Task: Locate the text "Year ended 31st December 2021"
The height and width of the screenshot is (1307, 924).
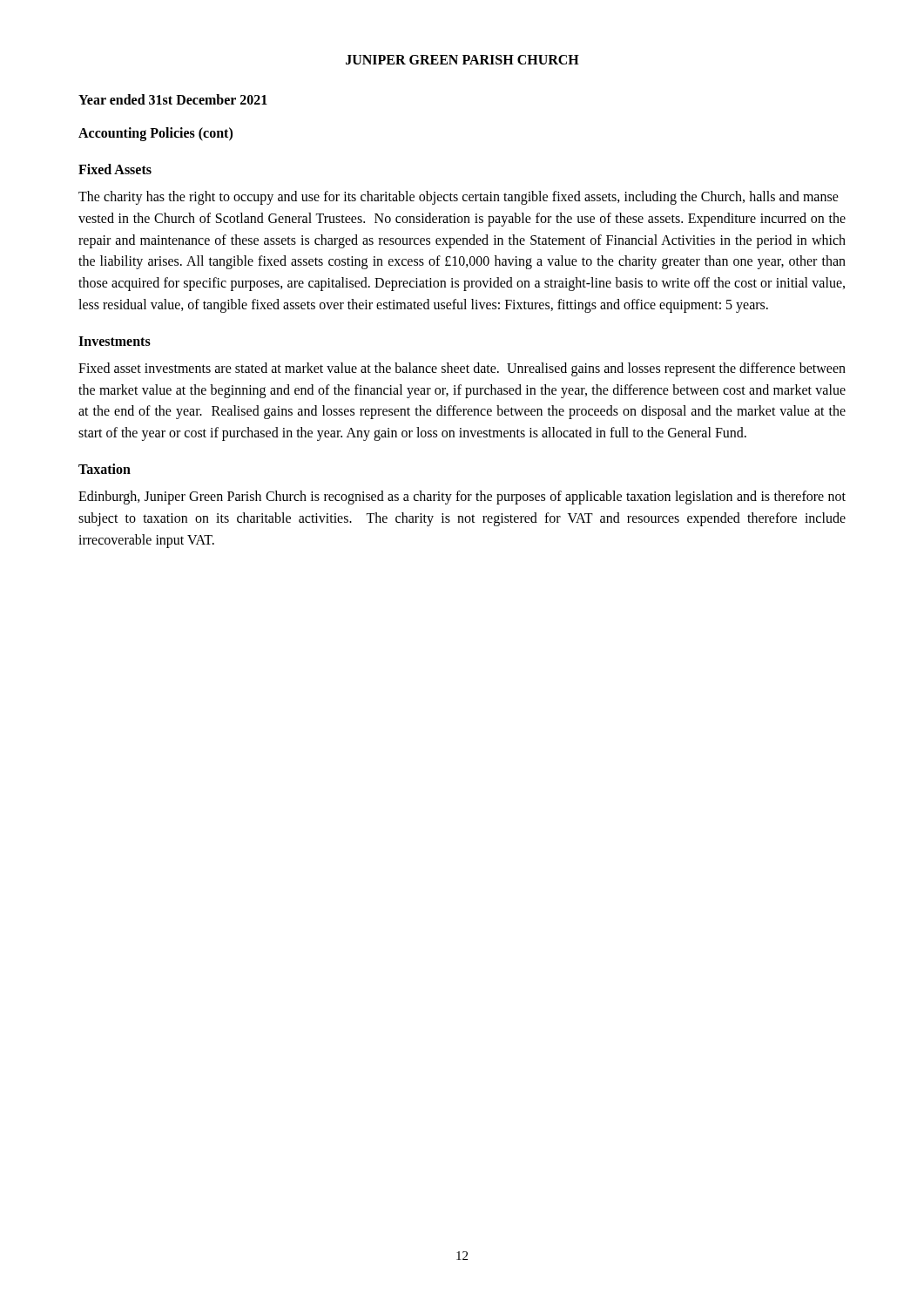Action: [173, 100]
